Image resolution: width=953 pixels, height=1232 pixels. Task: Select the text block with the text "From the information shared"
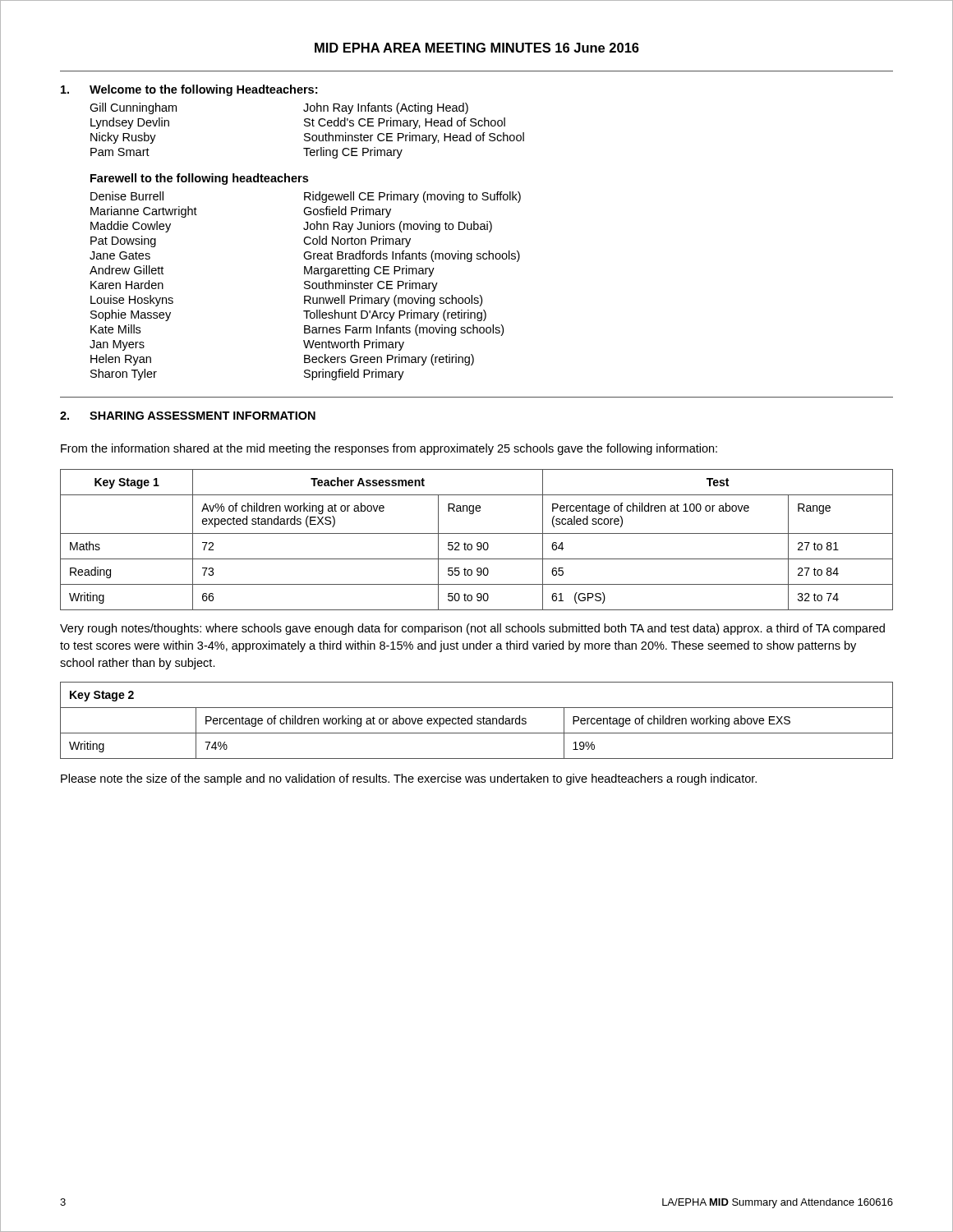(x=389, y=448)
